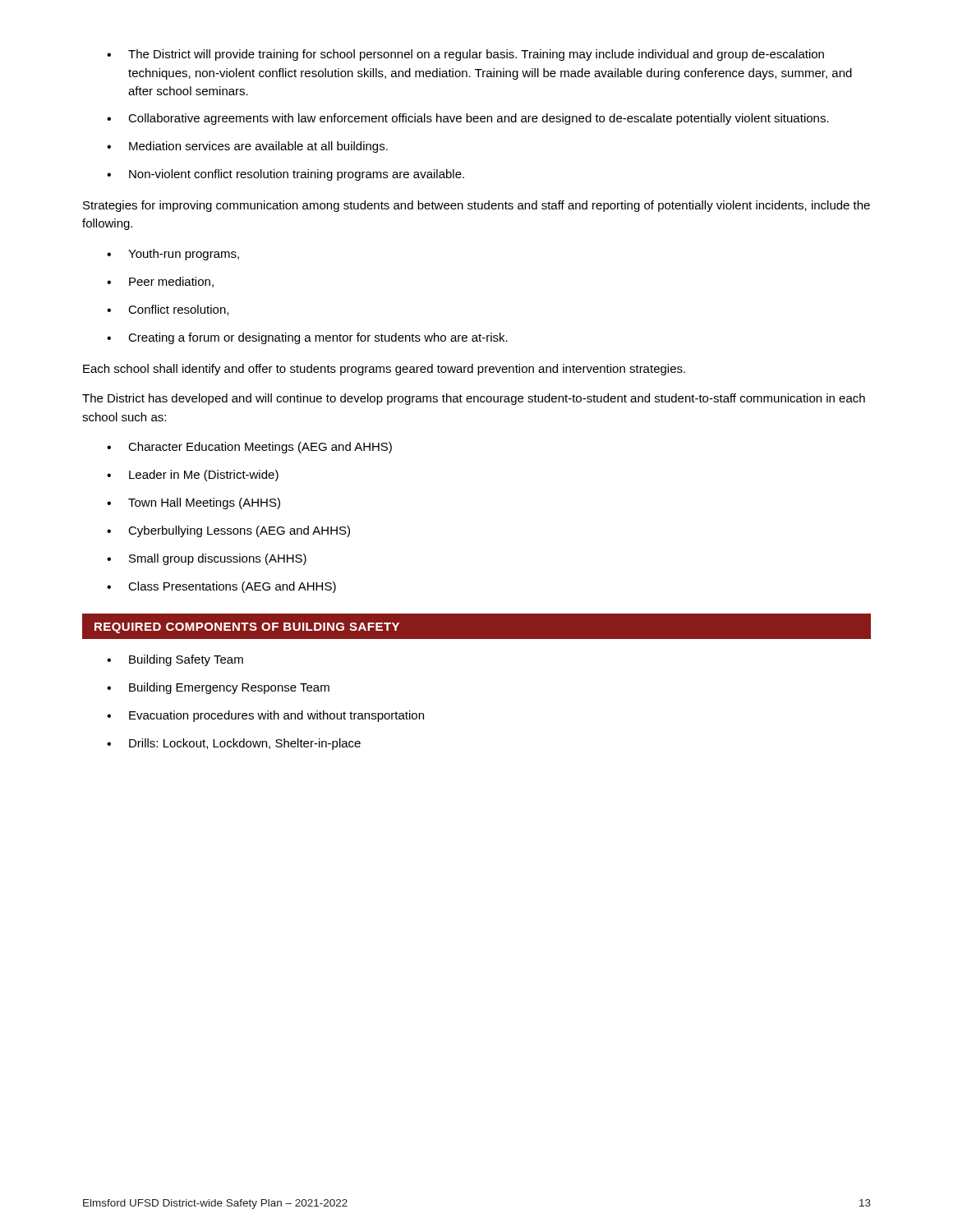
Task: Select the region starting "• Creating a forum"
Action: 489,338
